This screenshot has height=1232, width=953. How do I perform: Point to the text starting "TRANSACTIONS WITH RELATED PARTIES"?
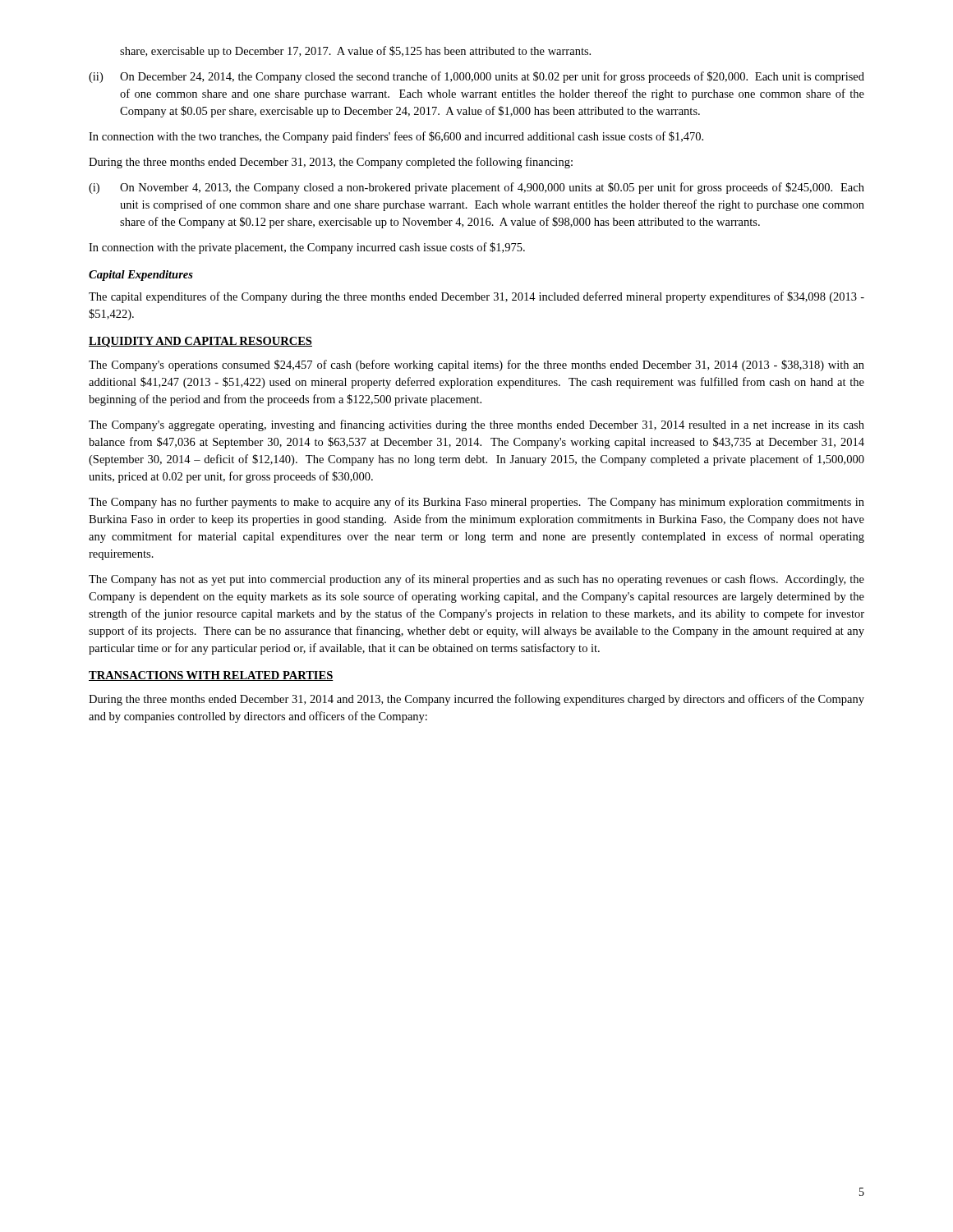click(x=211, y=676)
